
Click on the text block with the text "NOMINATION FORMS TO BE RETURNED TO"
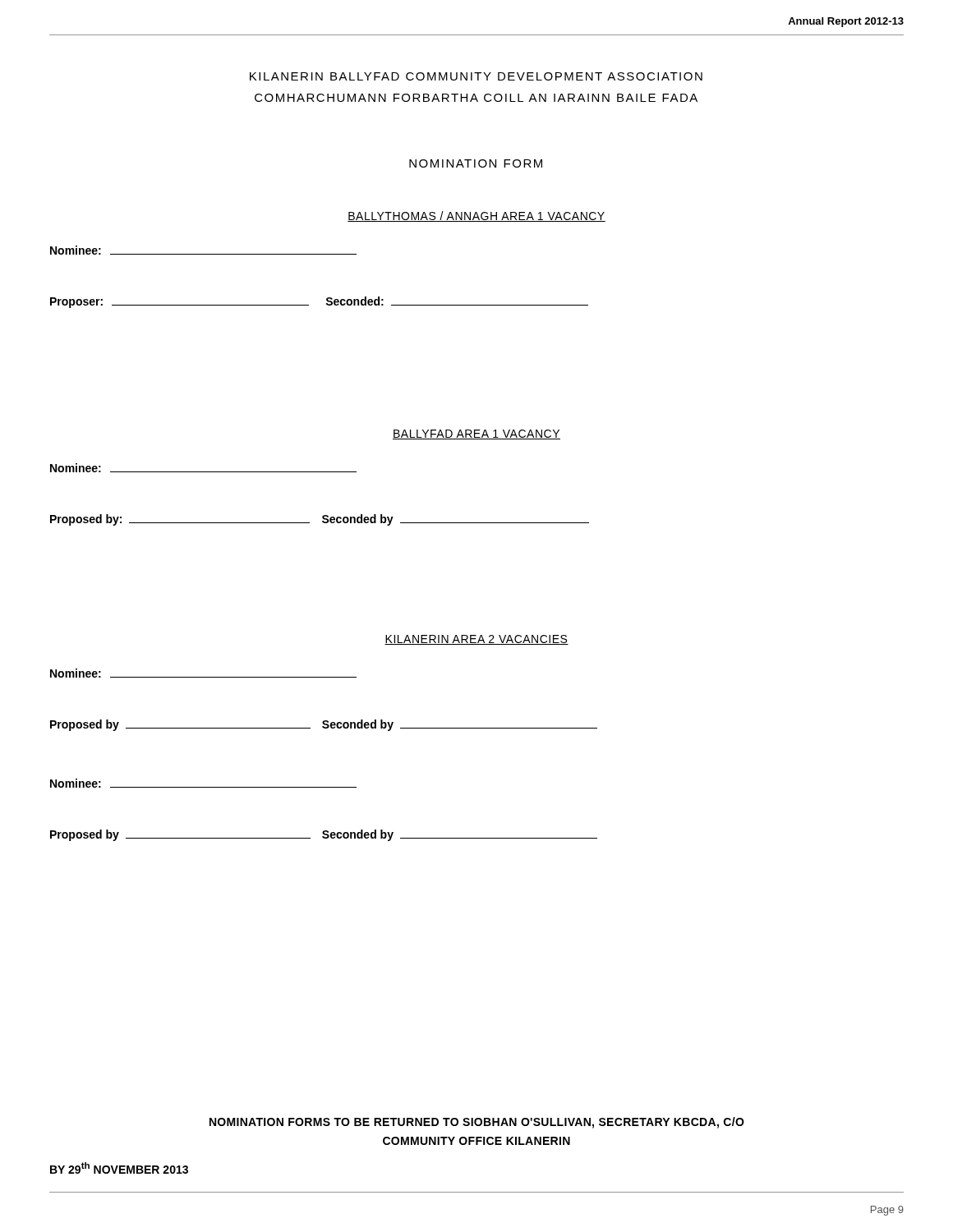tap(476, 1131)
